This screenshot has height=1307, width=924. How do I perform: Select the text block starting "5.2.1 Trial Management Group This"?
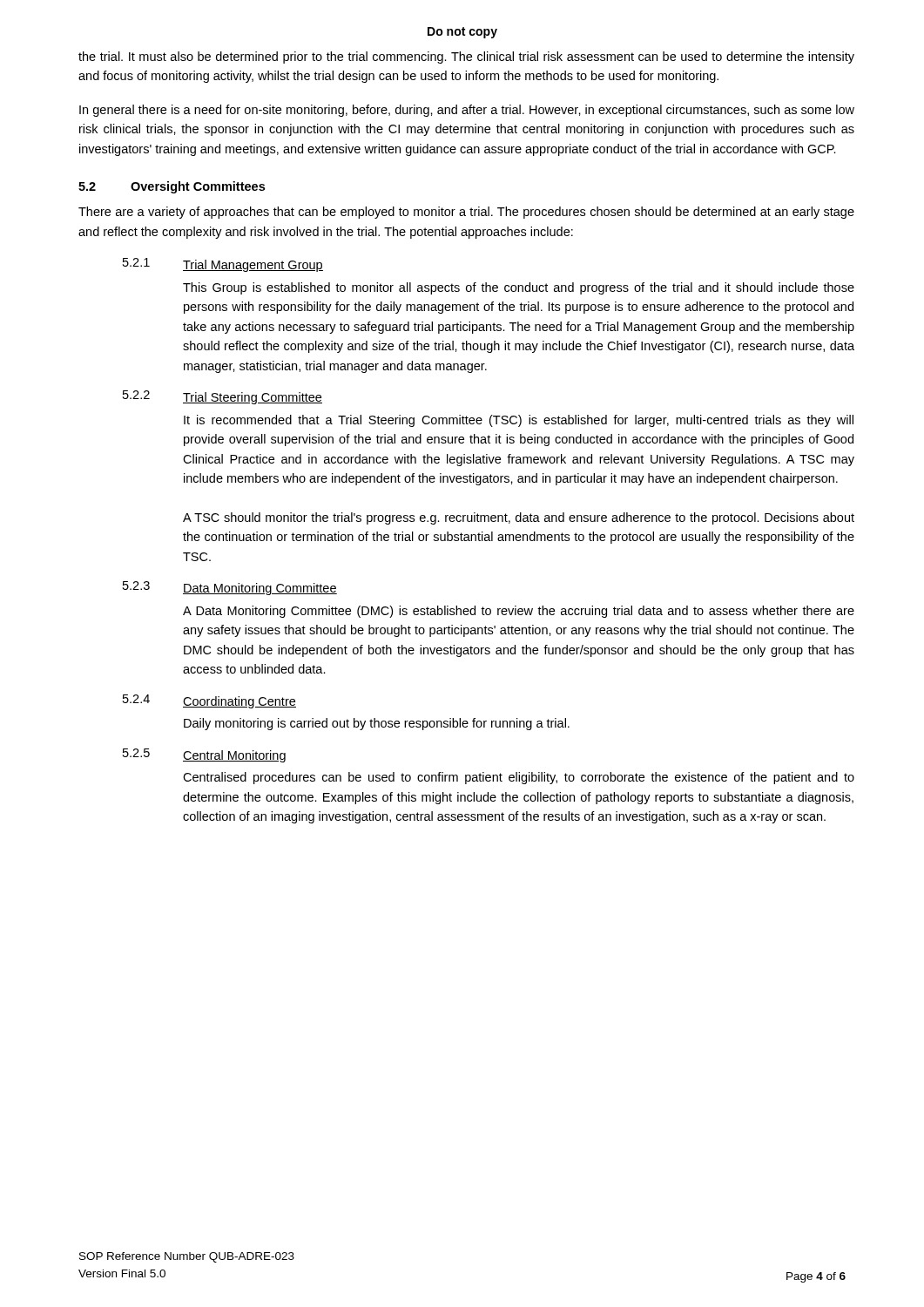pos(488,316)
